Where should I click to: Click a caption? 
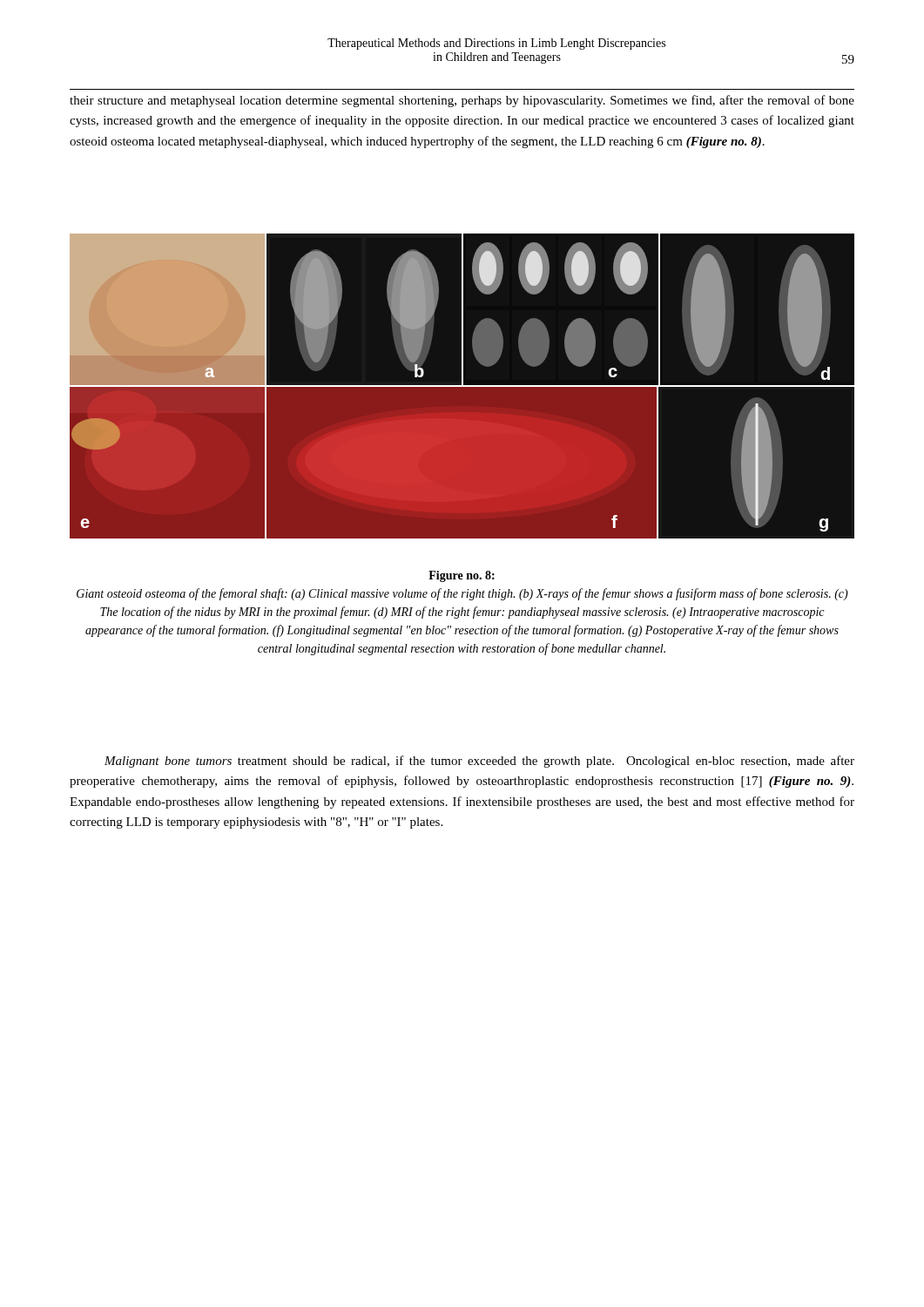462,612
